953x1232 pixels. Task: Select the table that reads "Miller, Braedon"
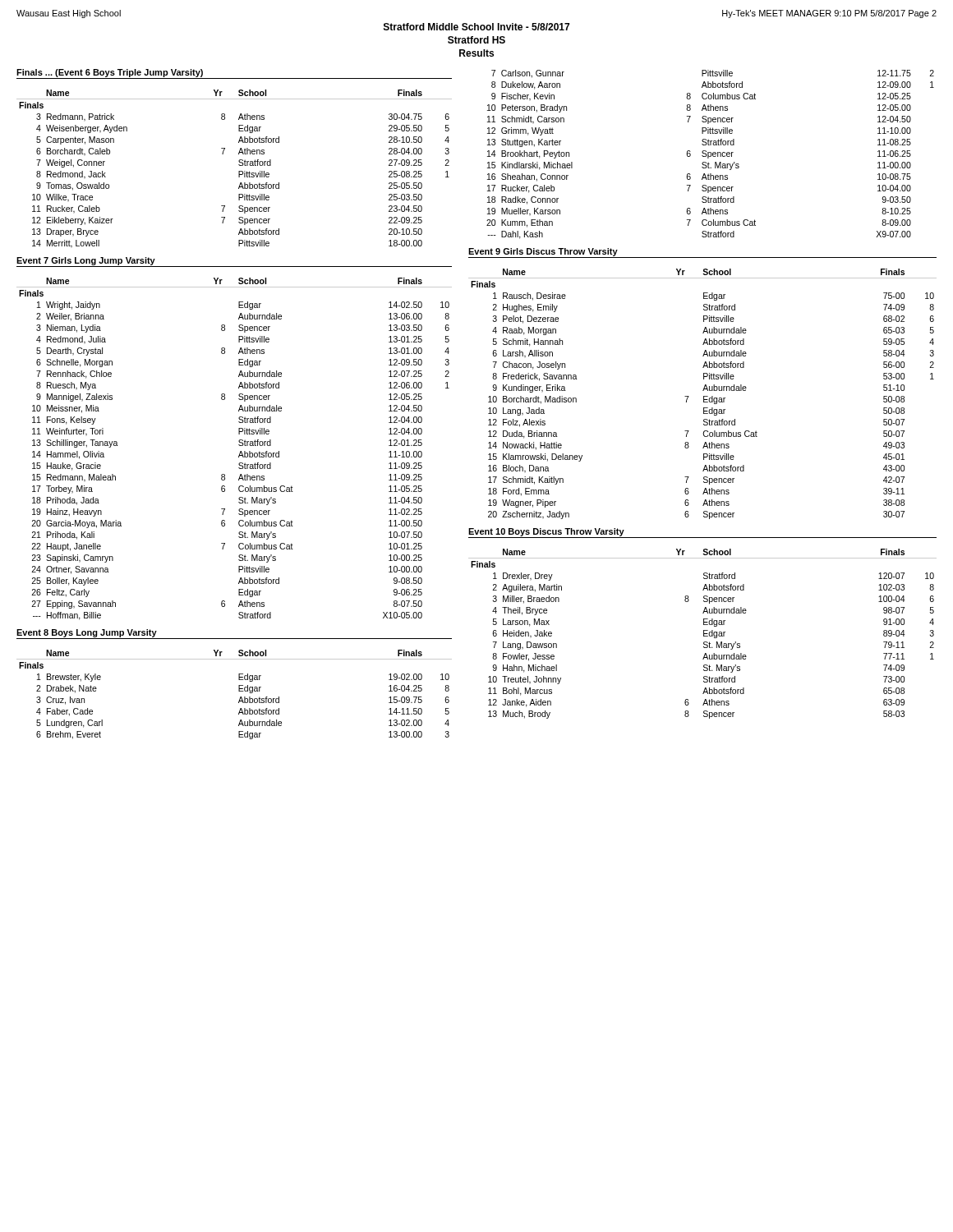(x=702, y=633)
